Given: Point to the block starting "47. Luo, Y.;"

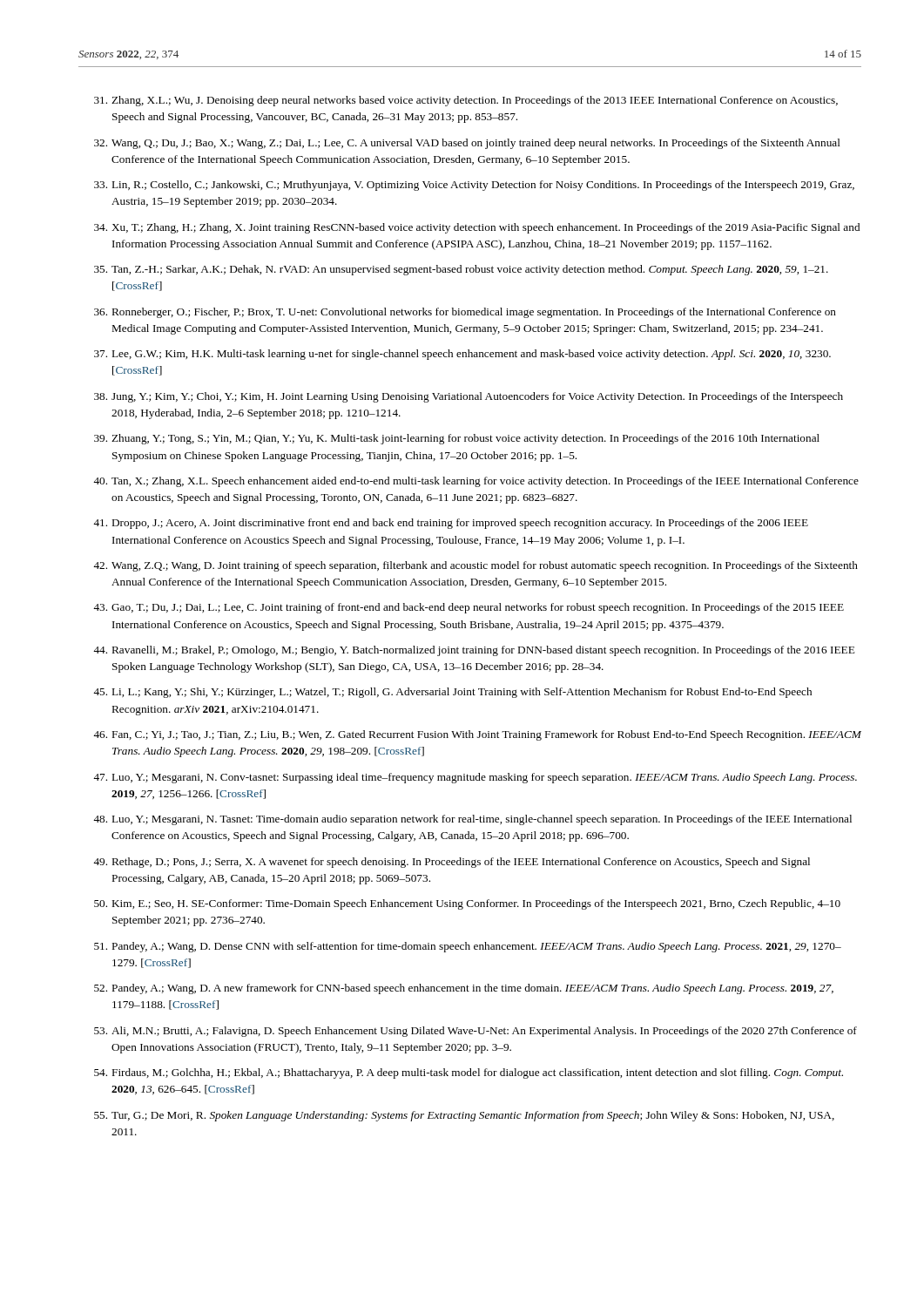Looking at the screenshot, I should 470,785.
